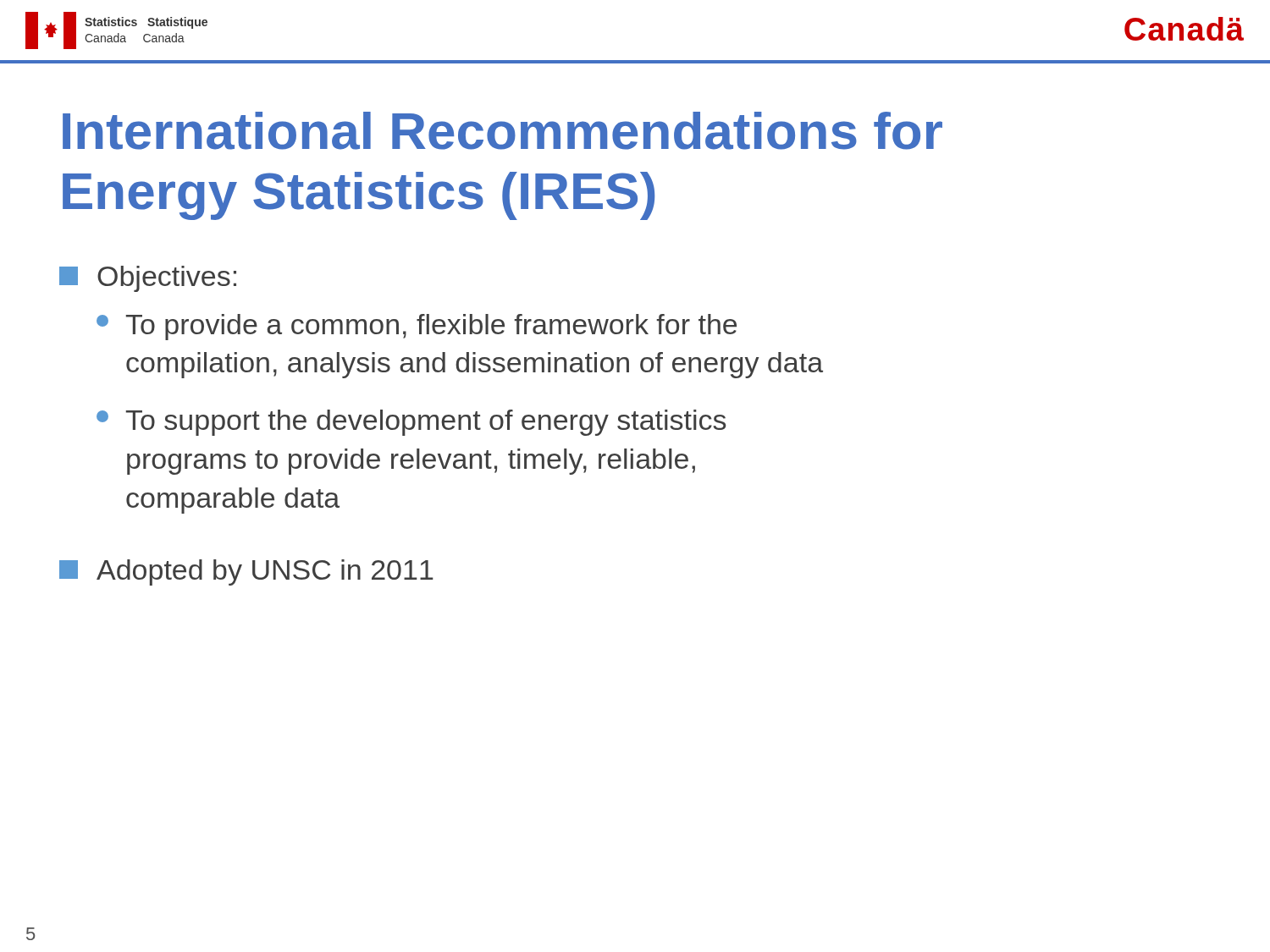This screenshot has width=1270, height=952.
Task: Point to "Adopted by UNSC in 2011"
Action: (247, 570)
